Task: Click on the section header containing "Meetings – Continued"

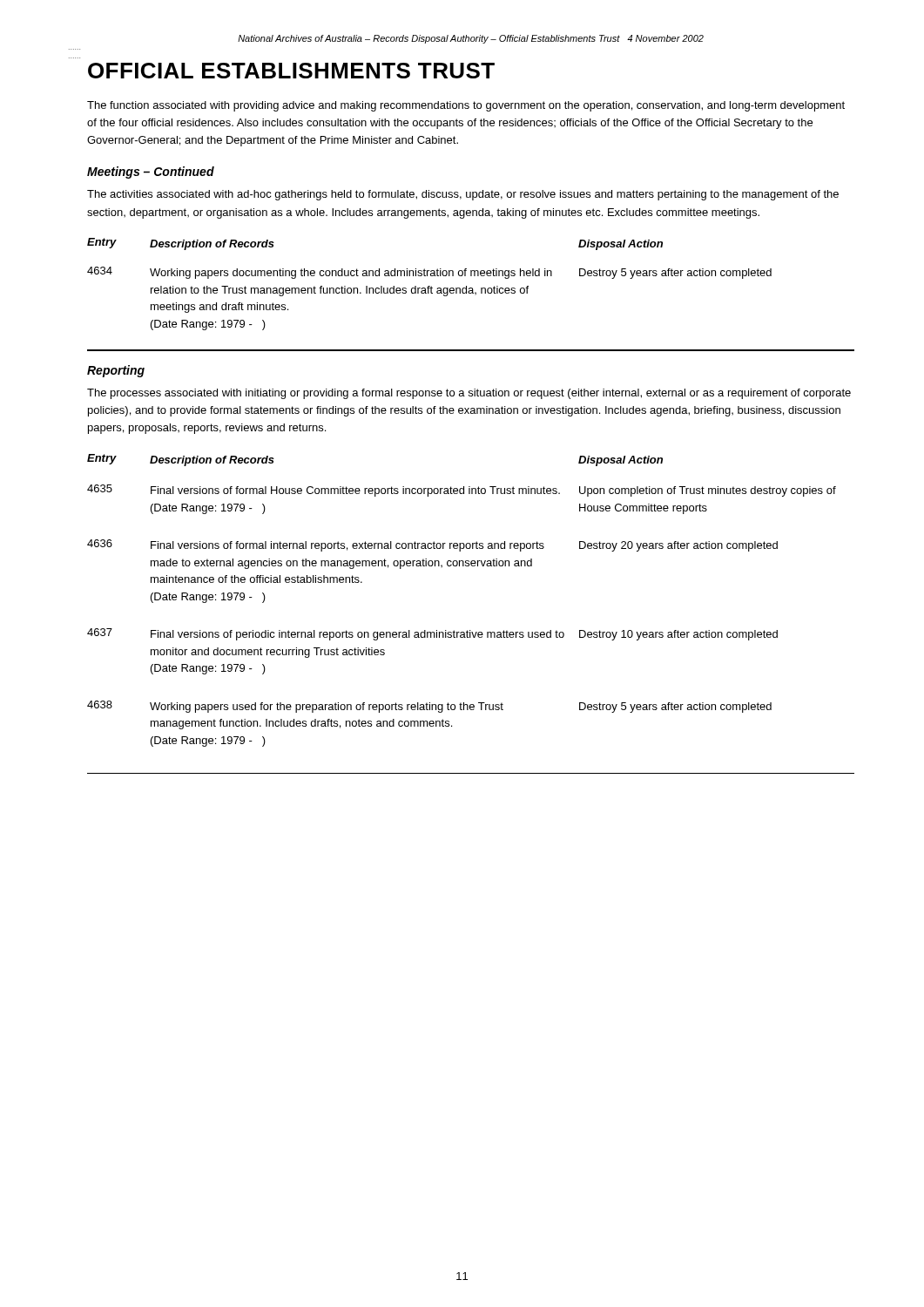Action: pyautogui.click(x=150, y=172)
